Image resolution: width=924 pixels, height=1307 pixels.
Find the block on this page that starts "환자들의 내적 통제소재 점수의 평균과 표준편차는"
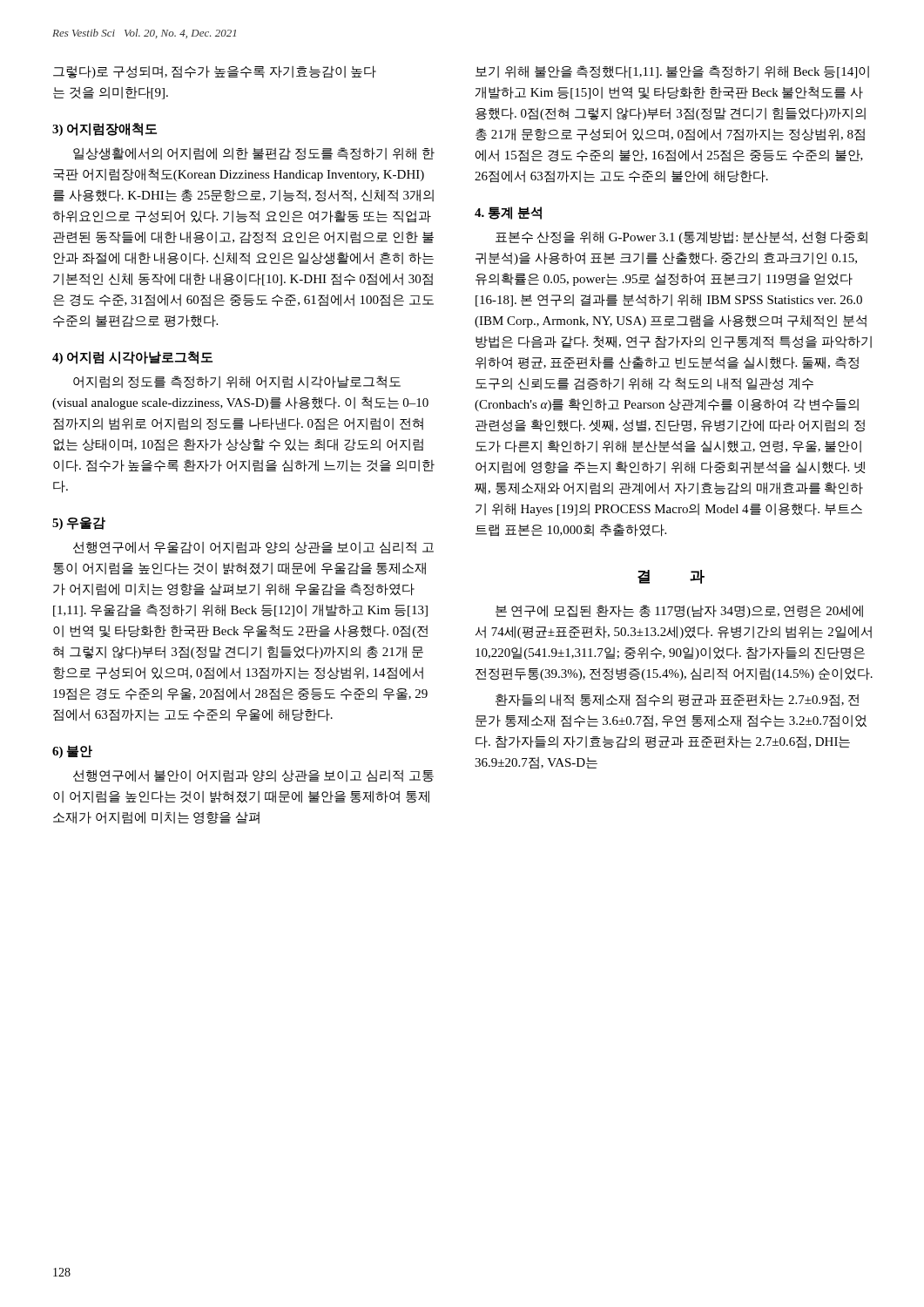[674, 731]
